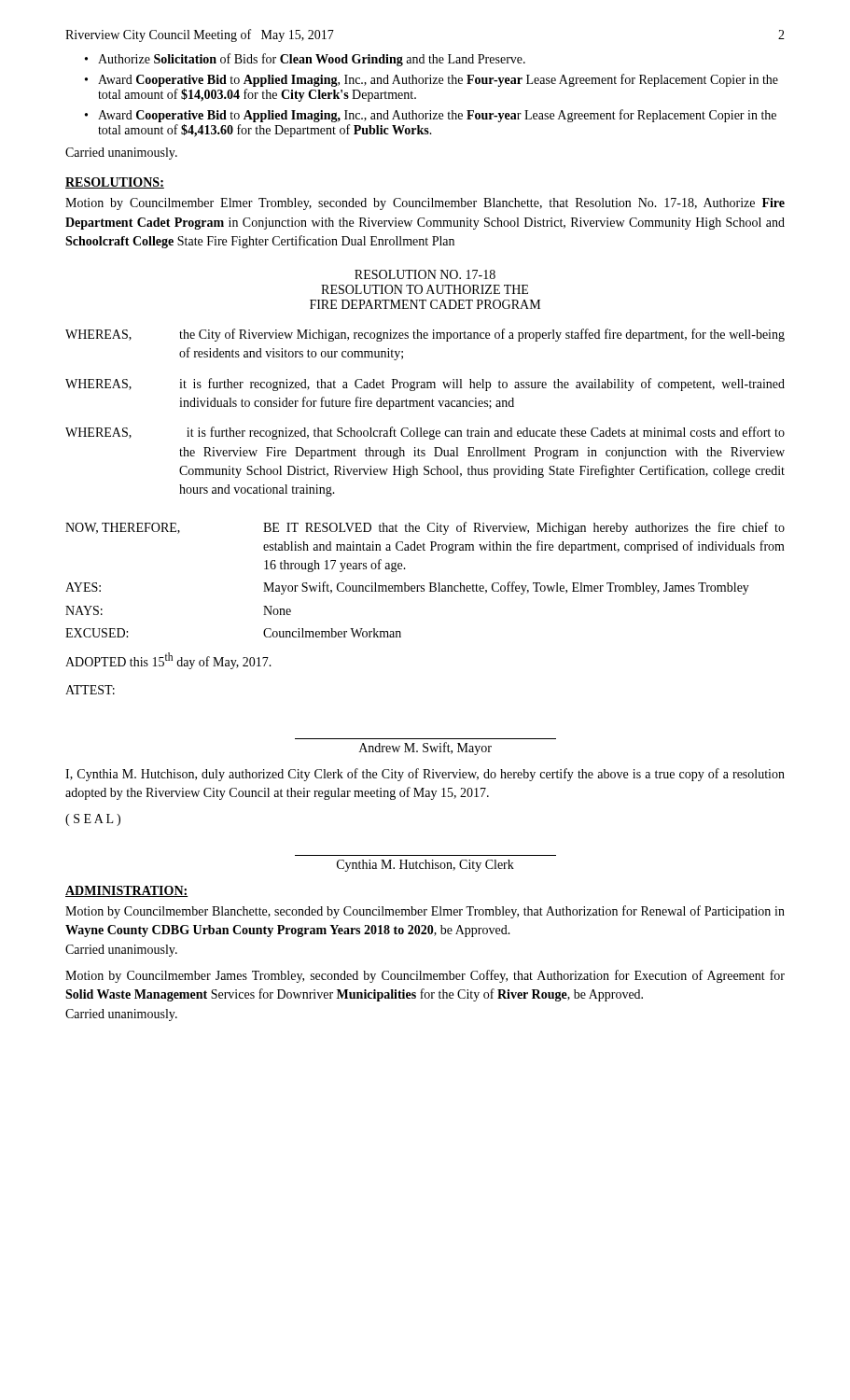Select the title containing "RESOLUTION NO. 17-18"

425,290
